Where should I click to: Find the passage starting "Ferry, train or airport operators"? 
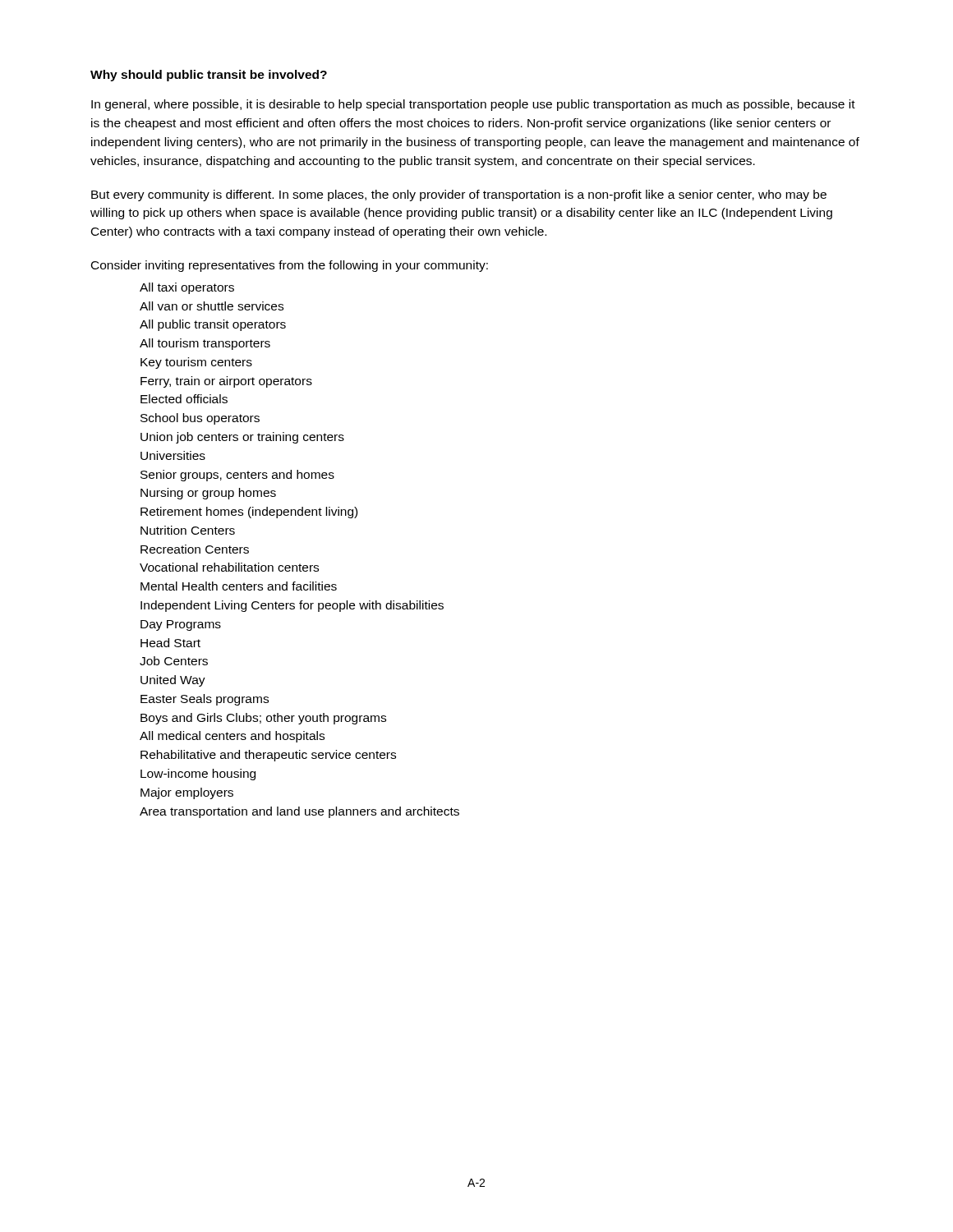226,380
